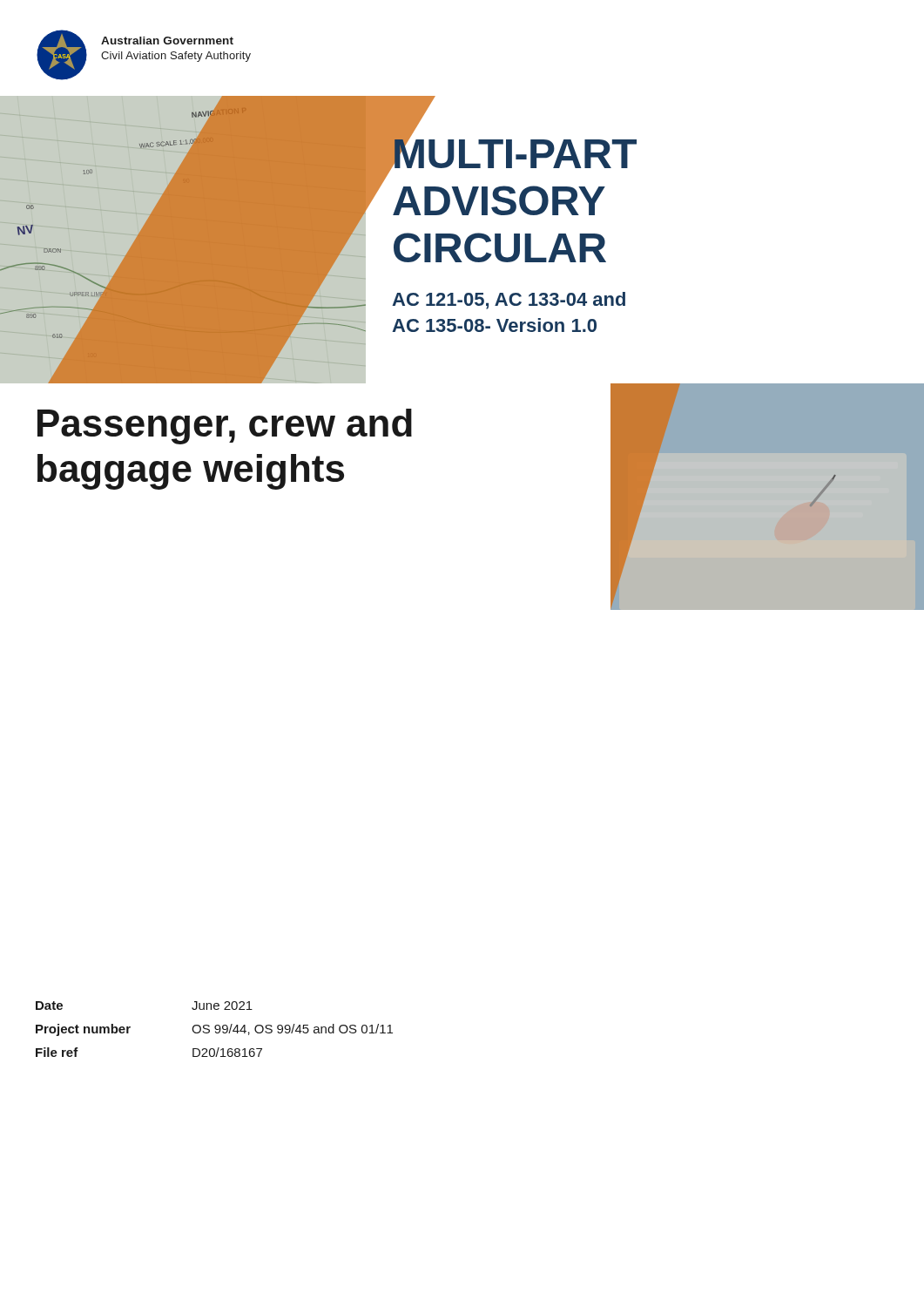The width and height of the screenshot is (924, 1307).
Task: Locate the title containing "Passenger, crew andbaggage weights"
Action: point(279,446)
